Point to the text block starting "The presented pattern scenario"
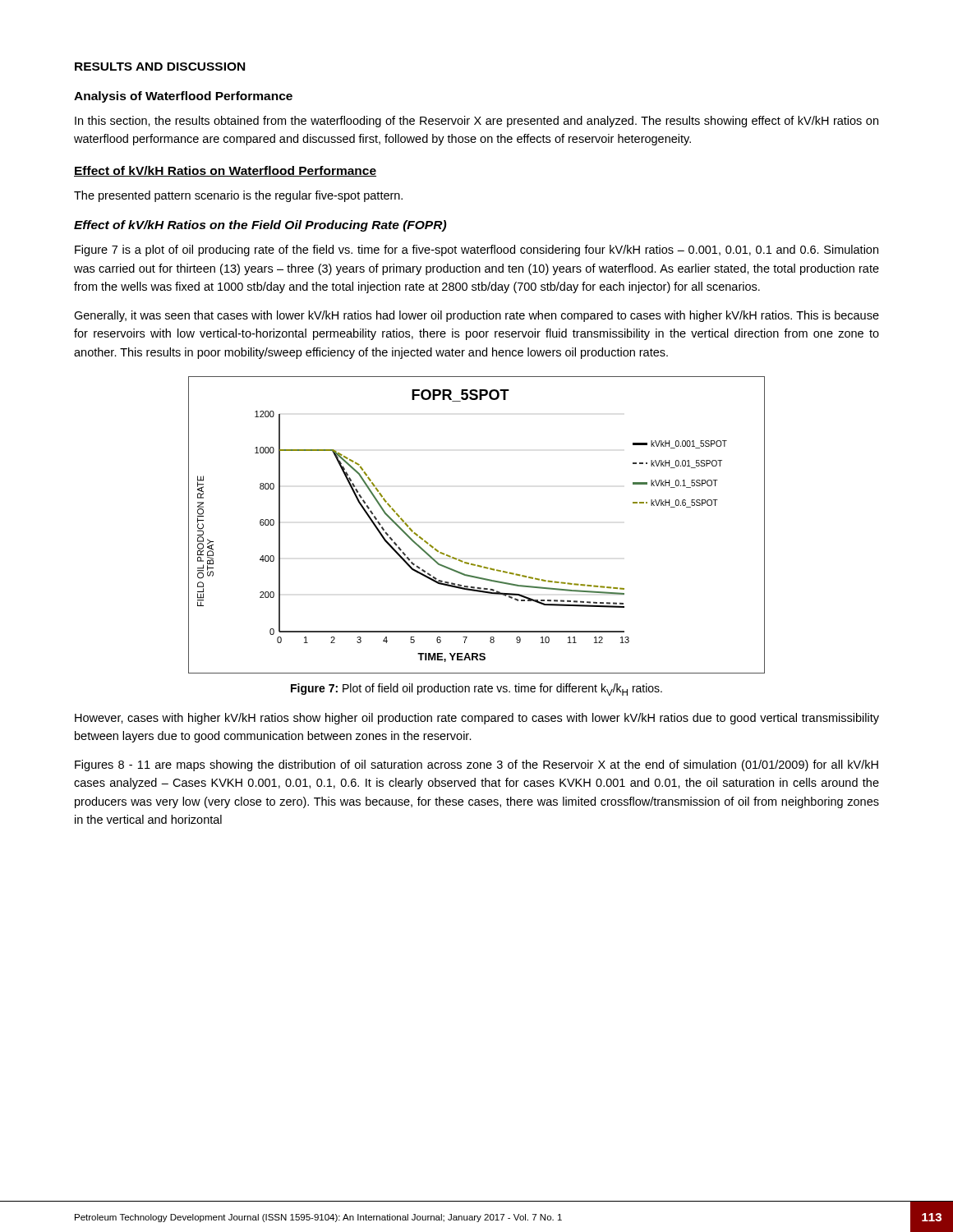Screen dimensions: 1232x953 pos(239,195)
